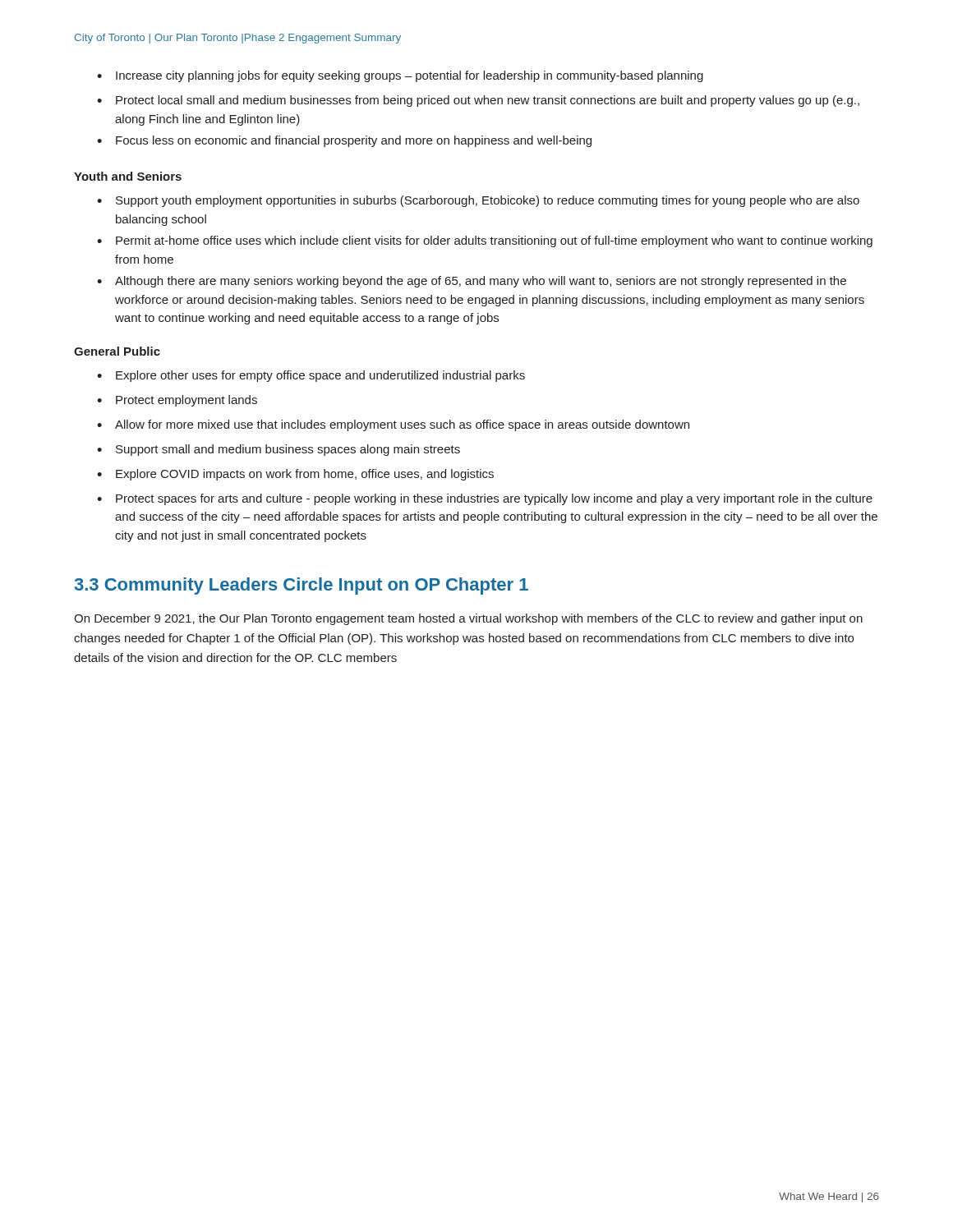Viewport: 953px width, 1232px height.
Task: Click where it says "Youth and Seniors"
Action: pos(128,176)
